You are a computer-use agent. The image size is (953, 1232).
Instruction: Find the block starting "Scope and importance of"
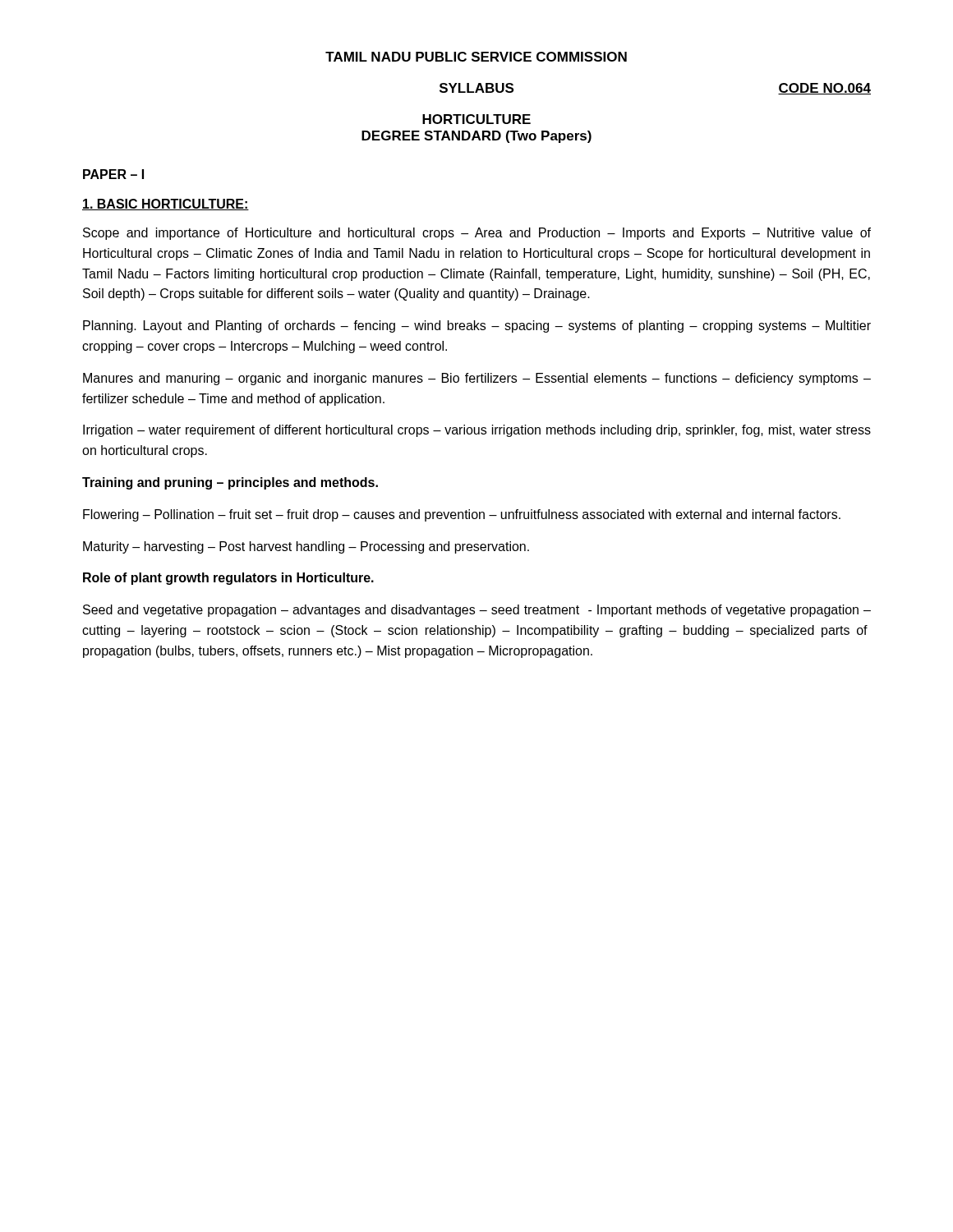476,263
